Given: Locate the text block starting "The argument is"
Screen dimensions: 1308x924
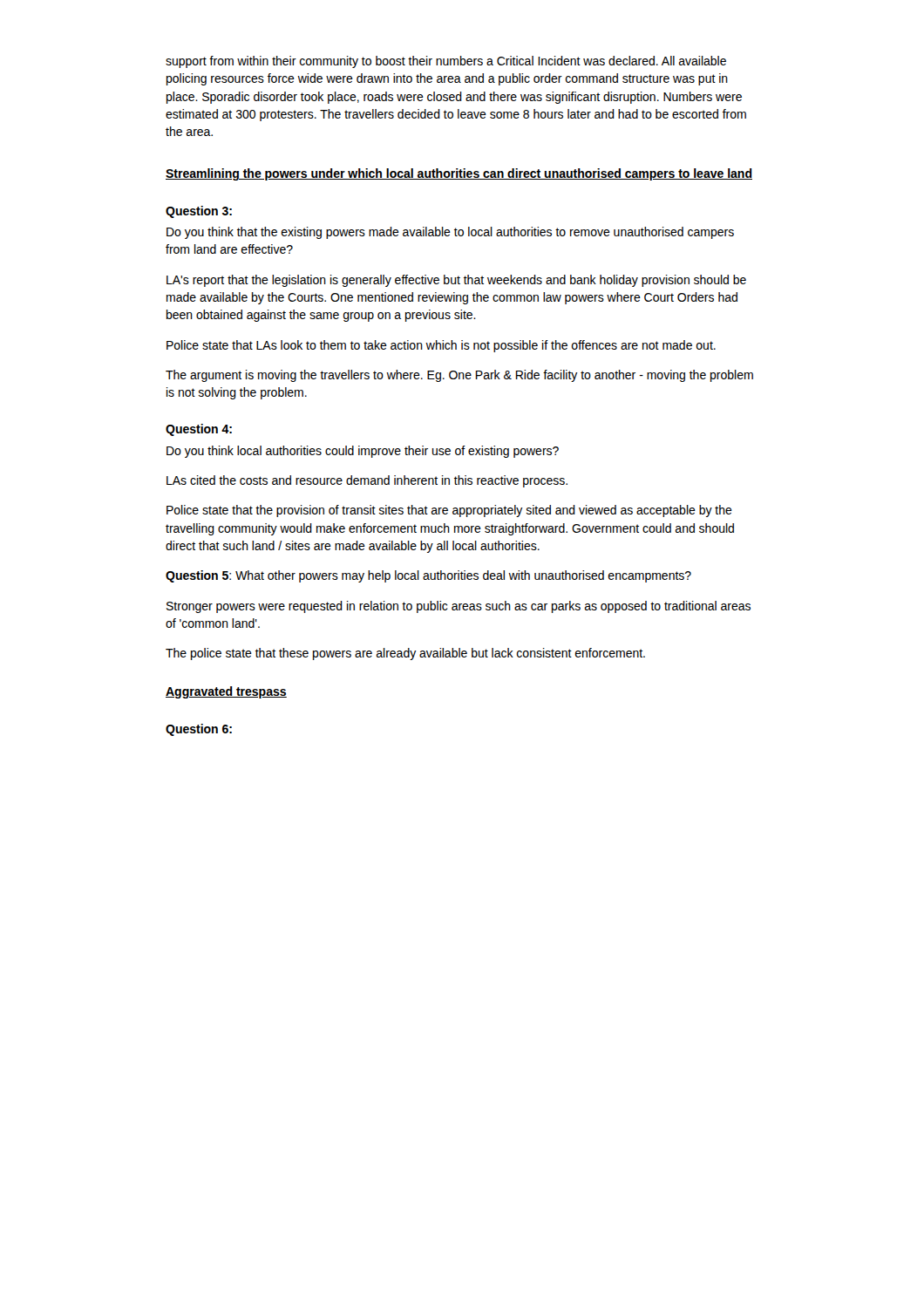Looking at the screenshot, I should click(460, 384).
